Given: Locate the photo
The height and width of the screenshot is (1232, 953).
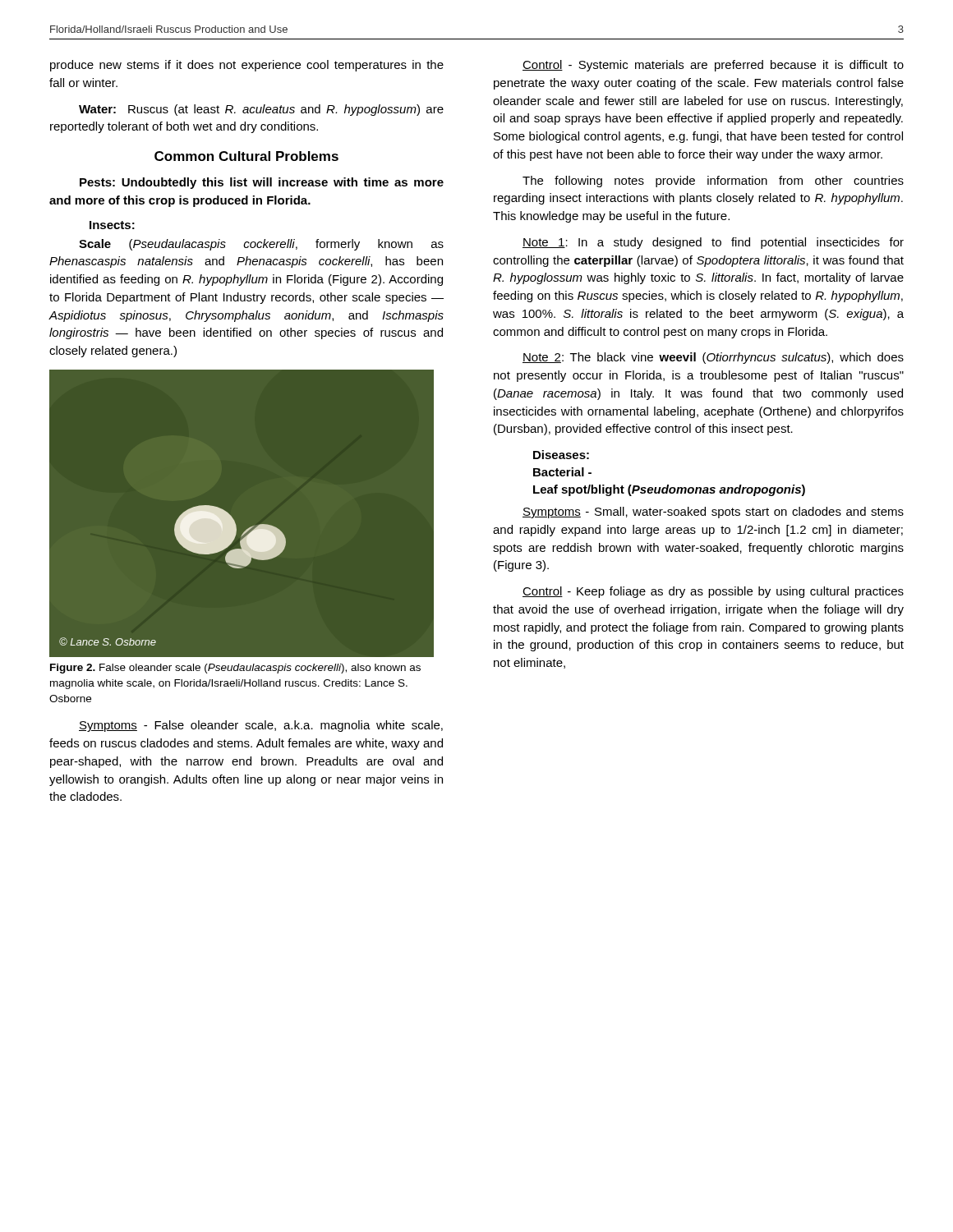Looking at the screenshot, I should tap(242, 513).
